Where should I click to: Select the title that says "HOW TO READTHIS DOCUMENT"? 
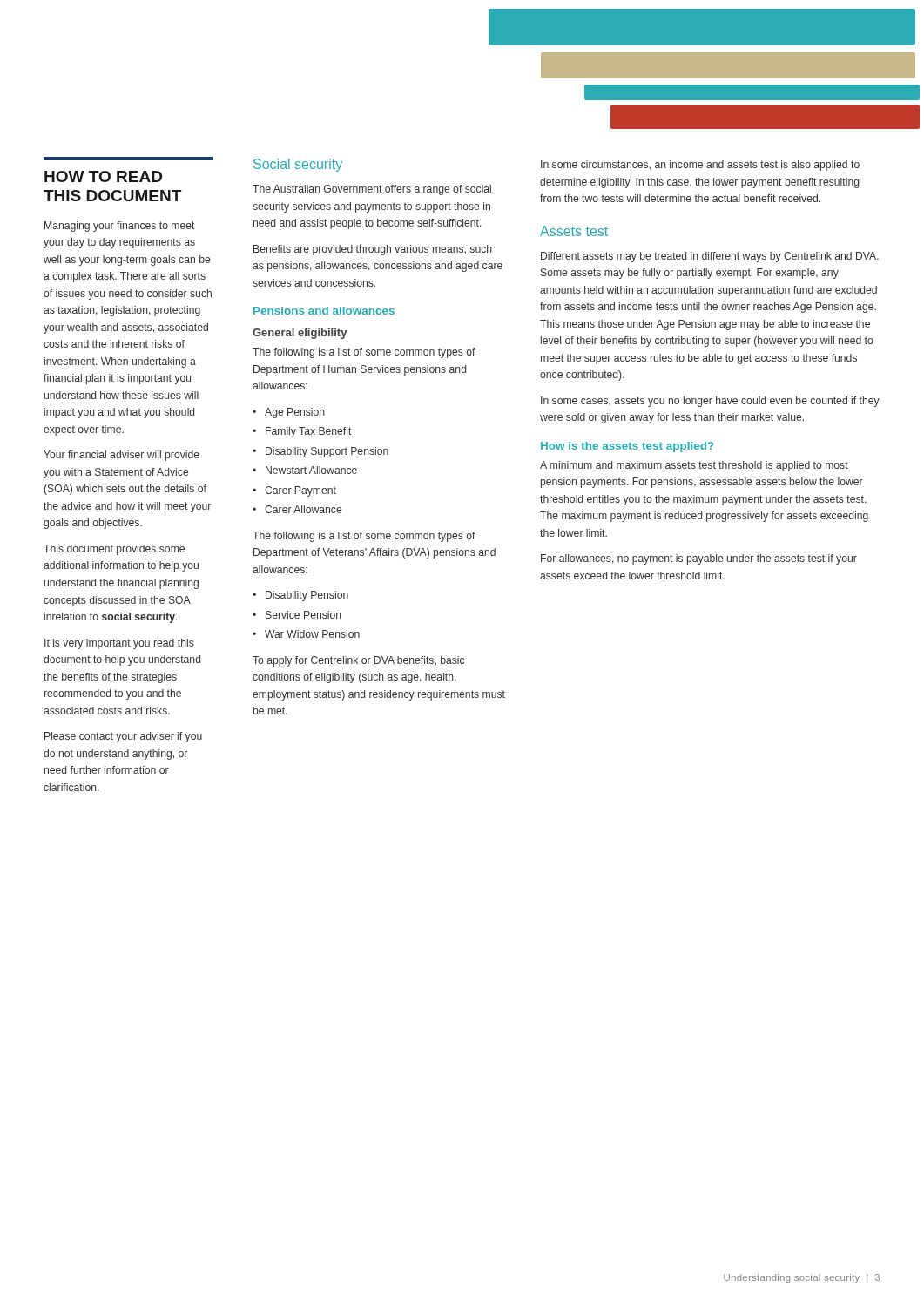(112, 186)
